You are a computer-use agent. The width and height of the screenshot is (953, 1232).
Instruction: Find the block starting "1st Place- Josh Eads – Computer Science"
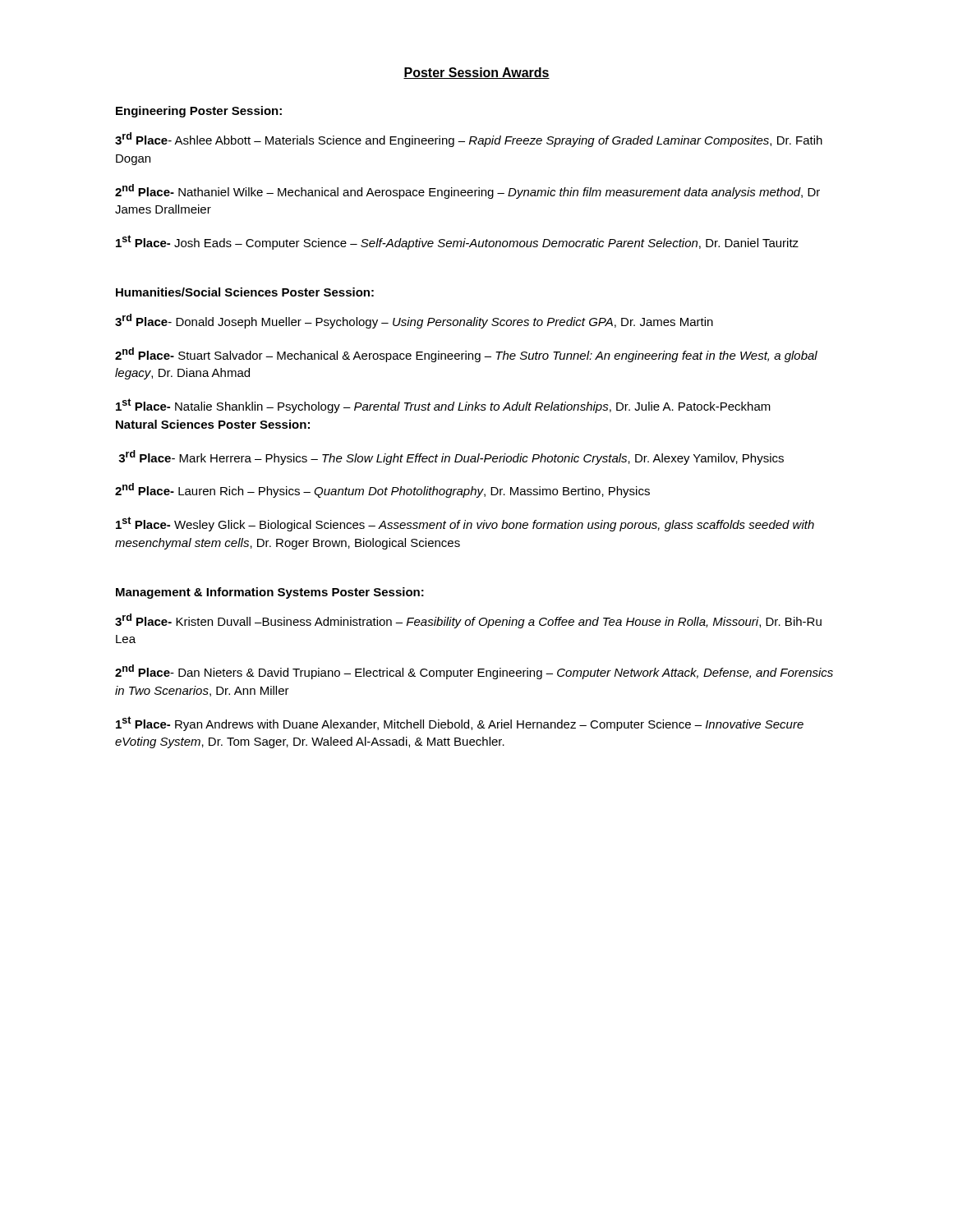(x=457, y=241)
